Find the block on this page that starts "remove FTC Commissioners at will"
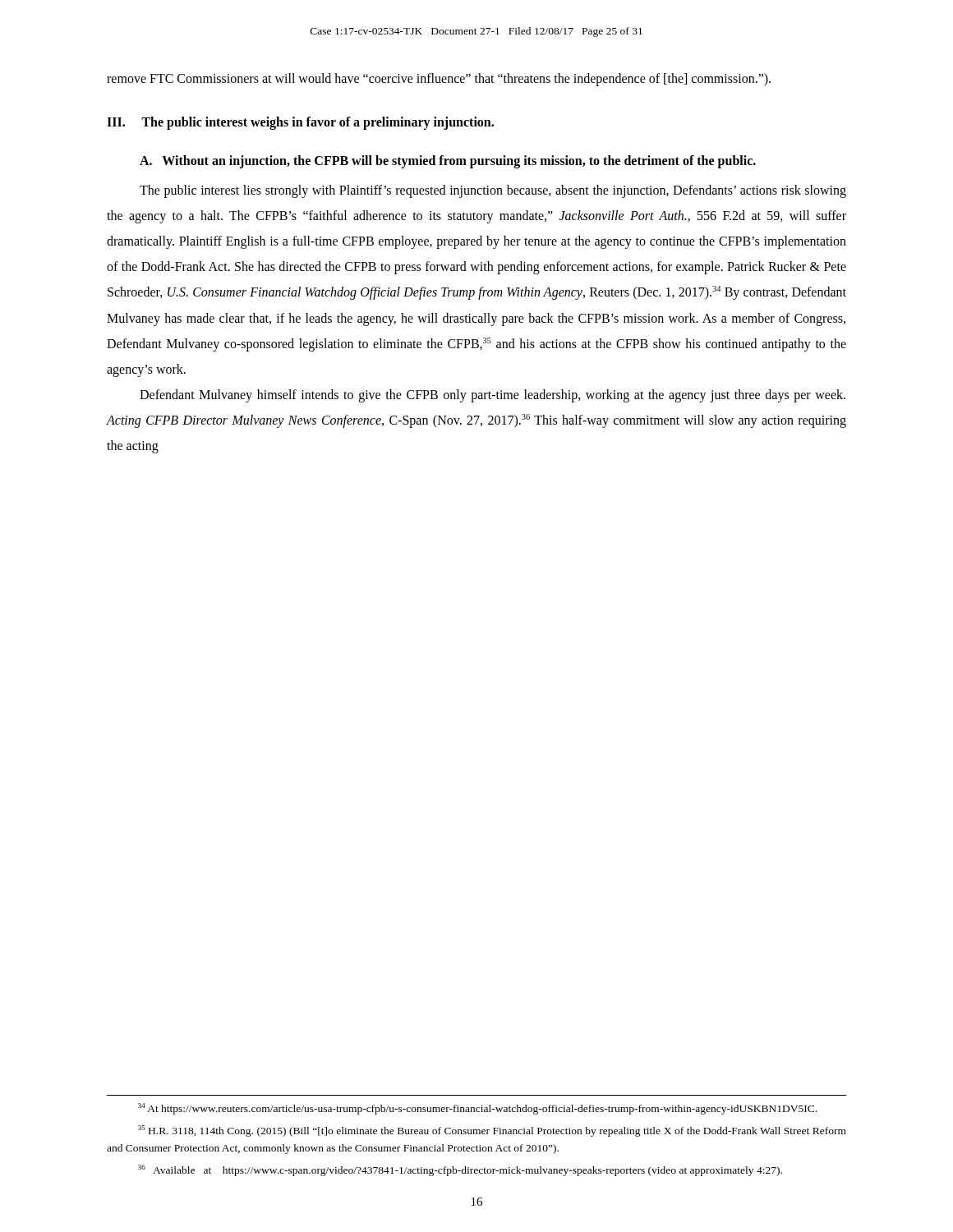Viewport: 953px width, 1232px height. pyautogui.click(x=476, y=78)
